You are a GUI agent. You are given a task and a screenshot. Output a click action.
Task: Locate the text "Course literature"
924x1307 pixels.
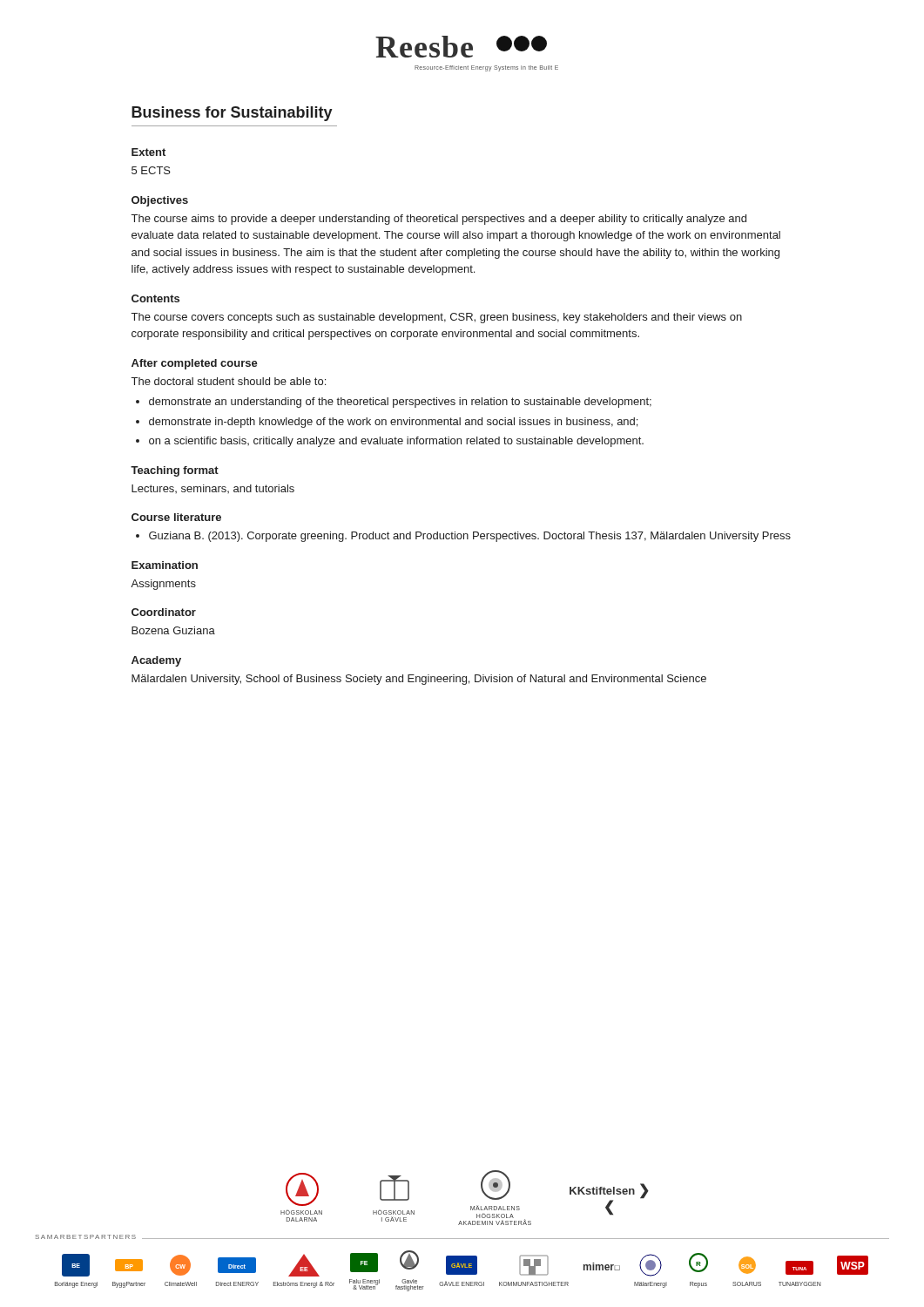point(176,517)
